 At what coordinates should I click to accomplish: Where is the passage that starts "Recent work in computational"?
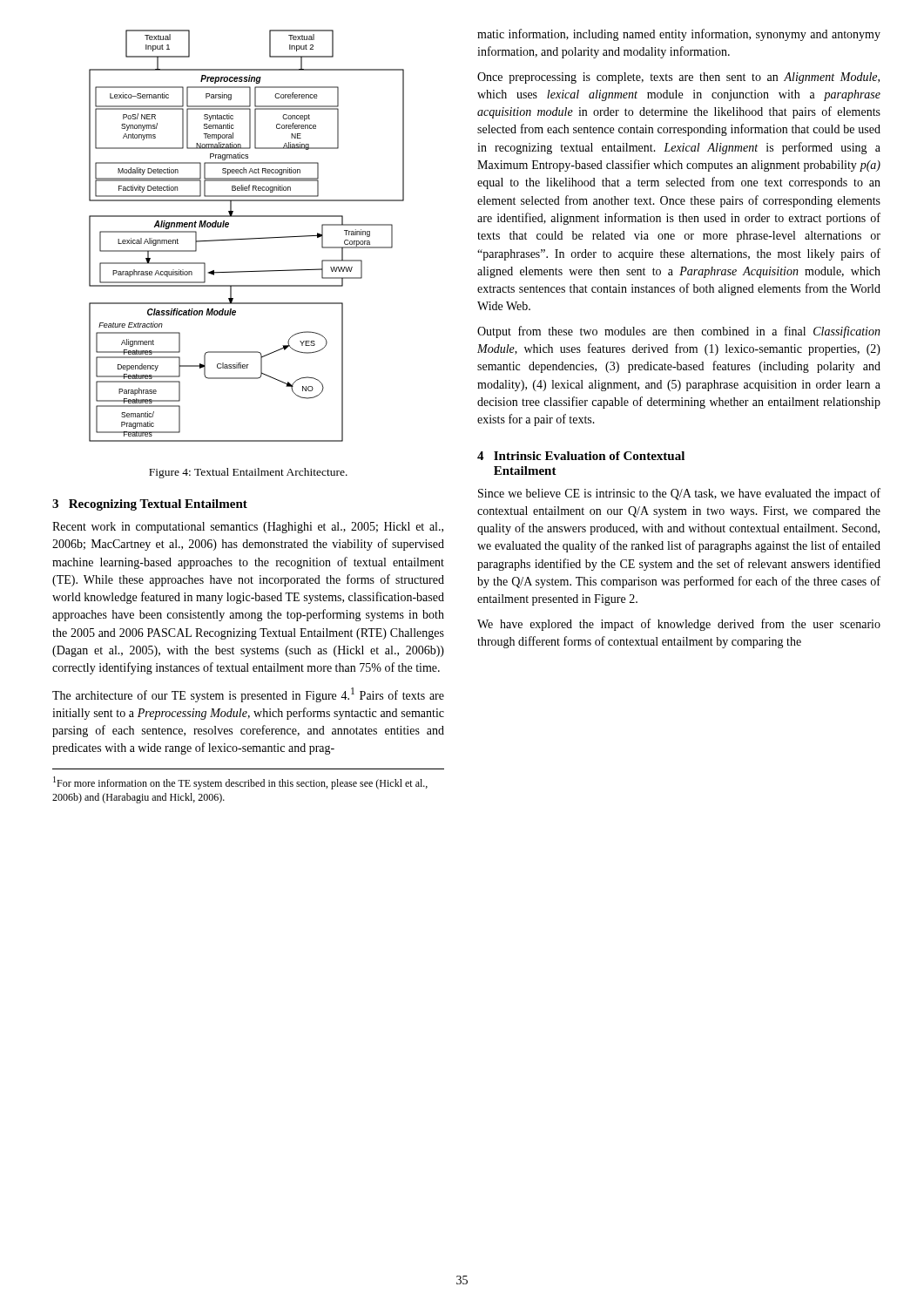click(x=248, y=597)
